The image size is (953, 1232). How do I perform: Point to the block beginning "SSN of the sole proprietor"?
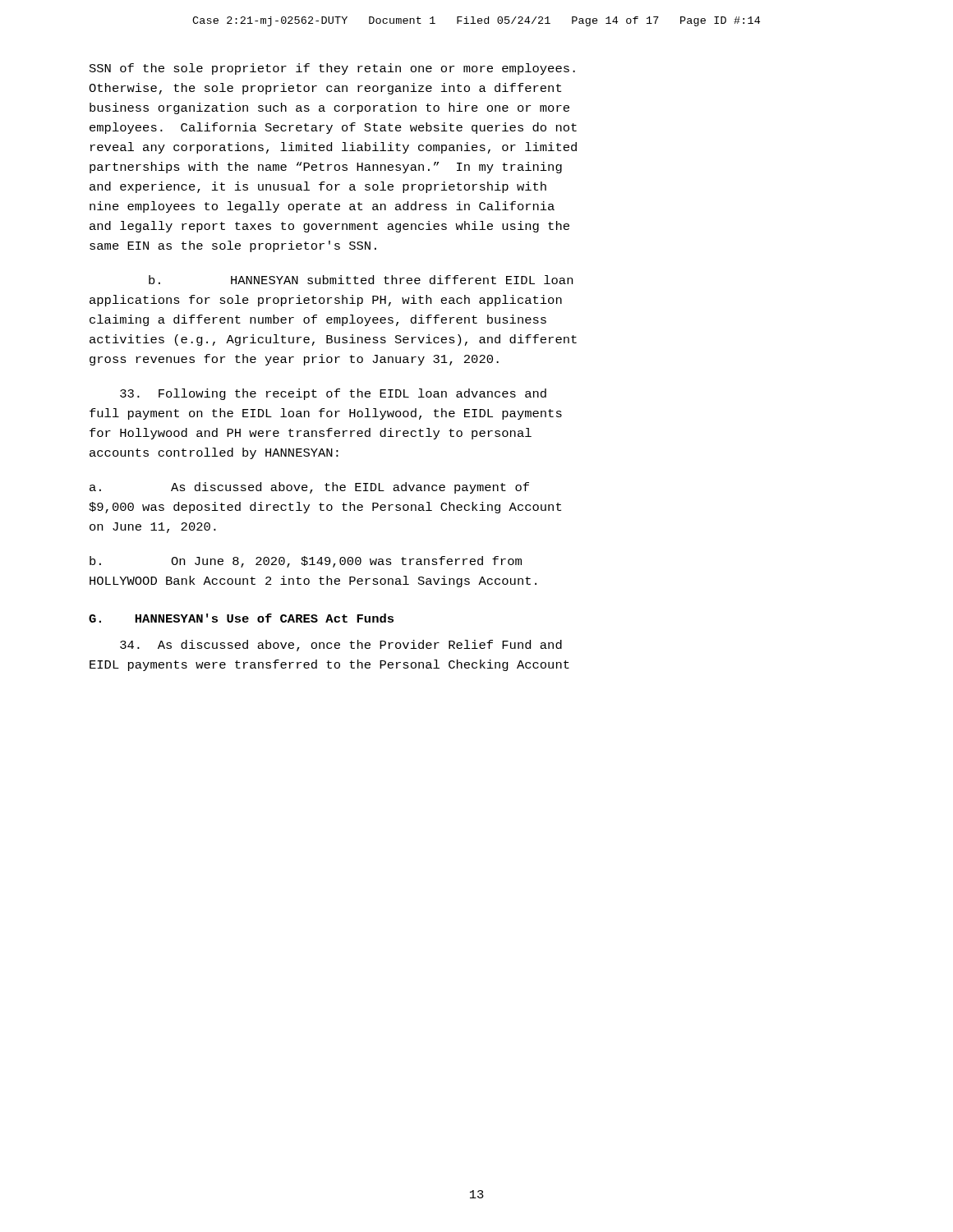click(333, 158)
